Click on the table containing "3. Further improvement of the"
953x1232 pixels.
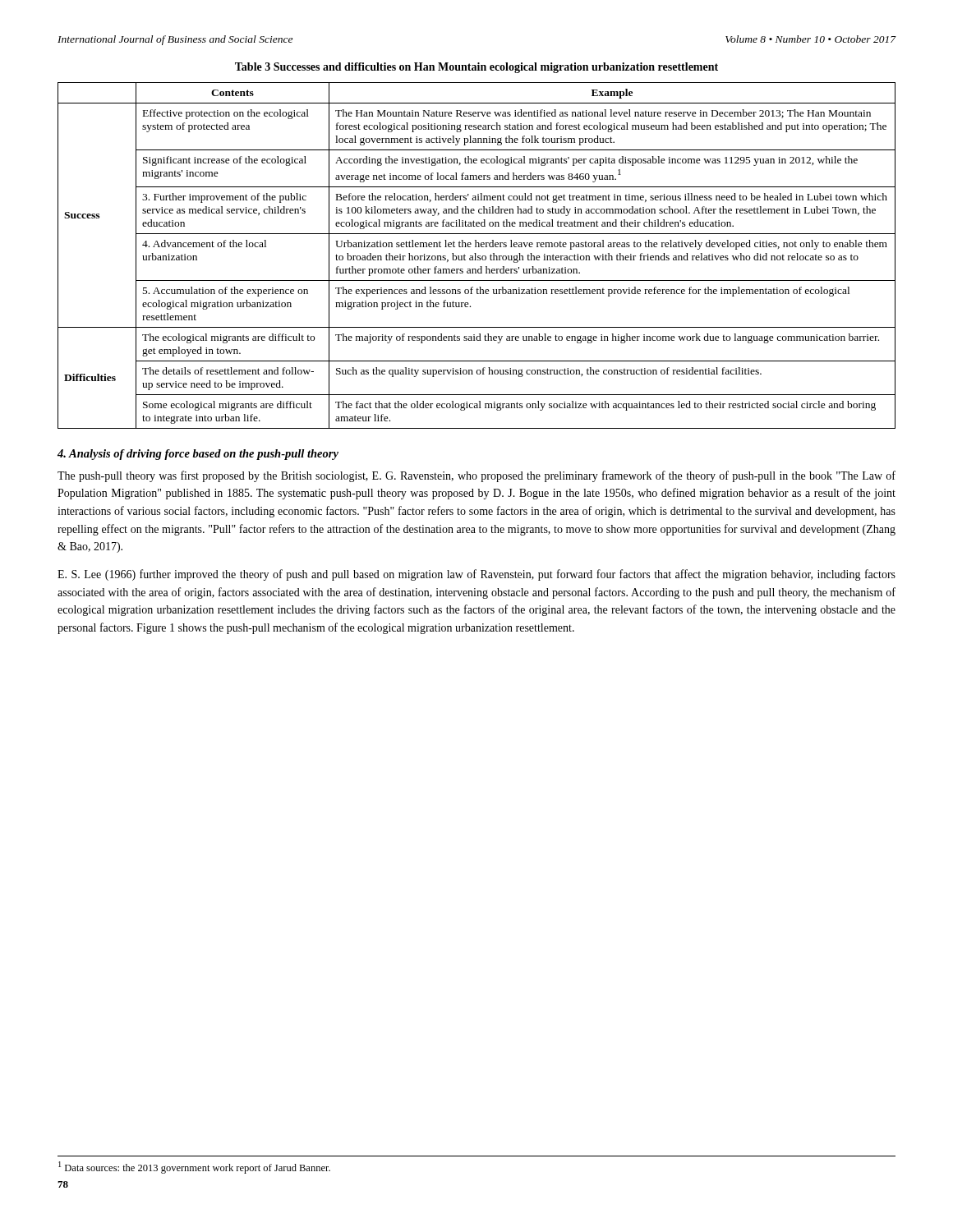(476, 255)
